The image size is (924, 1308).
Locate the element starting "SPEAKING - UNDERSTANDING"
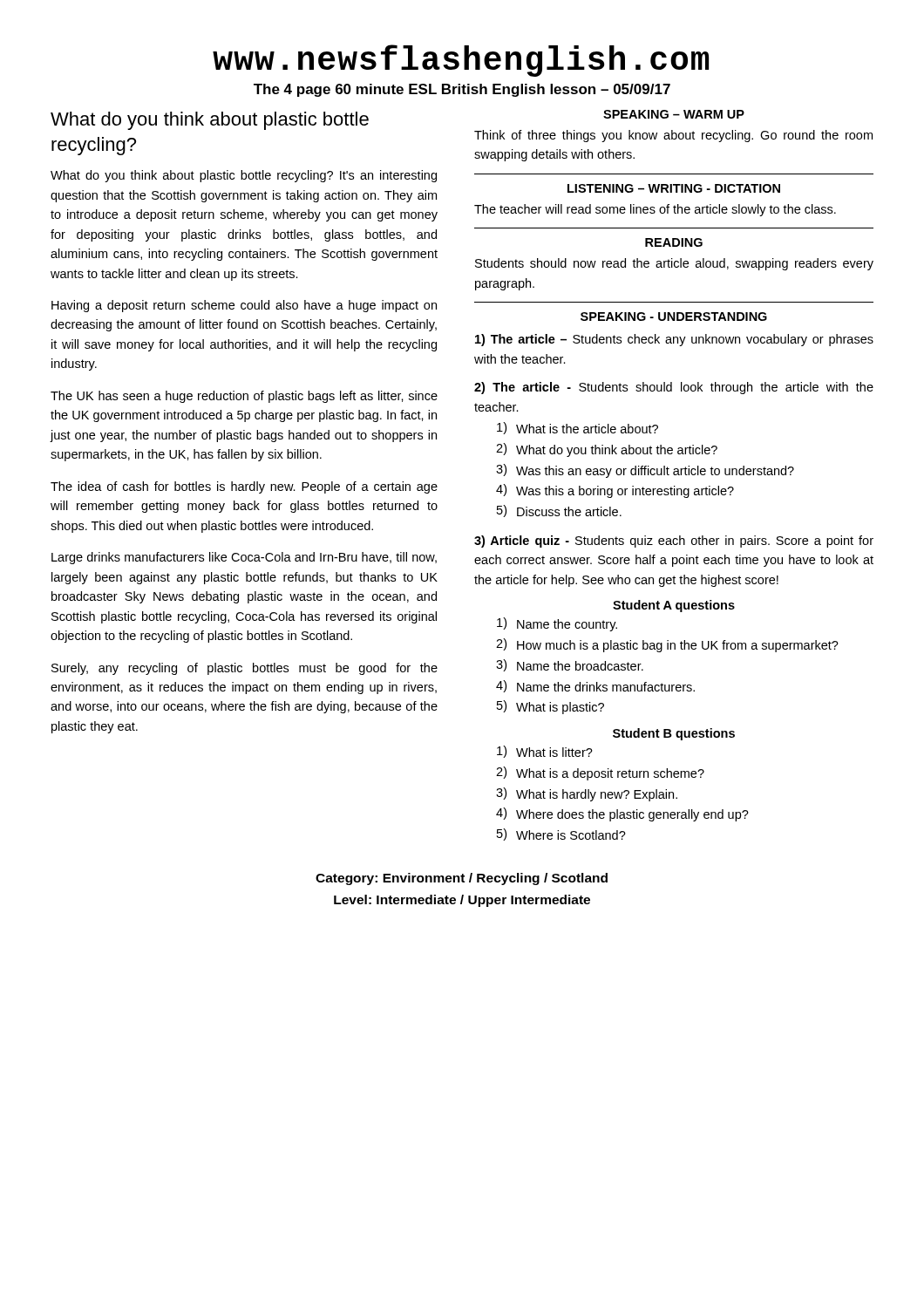tap(674, 317)
